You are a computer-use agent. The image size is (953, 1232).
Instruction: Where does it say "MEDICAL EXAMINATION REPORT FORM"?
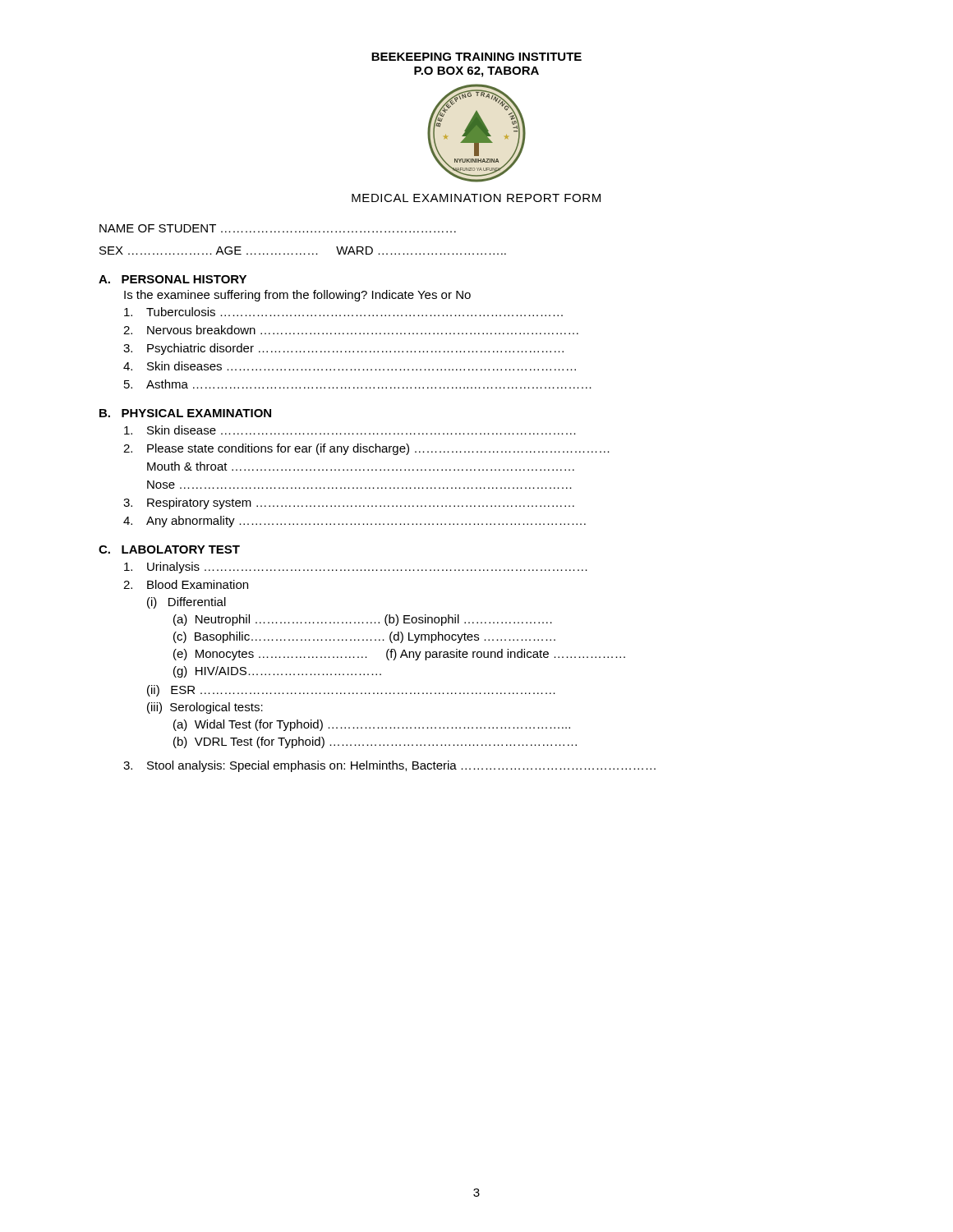[476, 198]
